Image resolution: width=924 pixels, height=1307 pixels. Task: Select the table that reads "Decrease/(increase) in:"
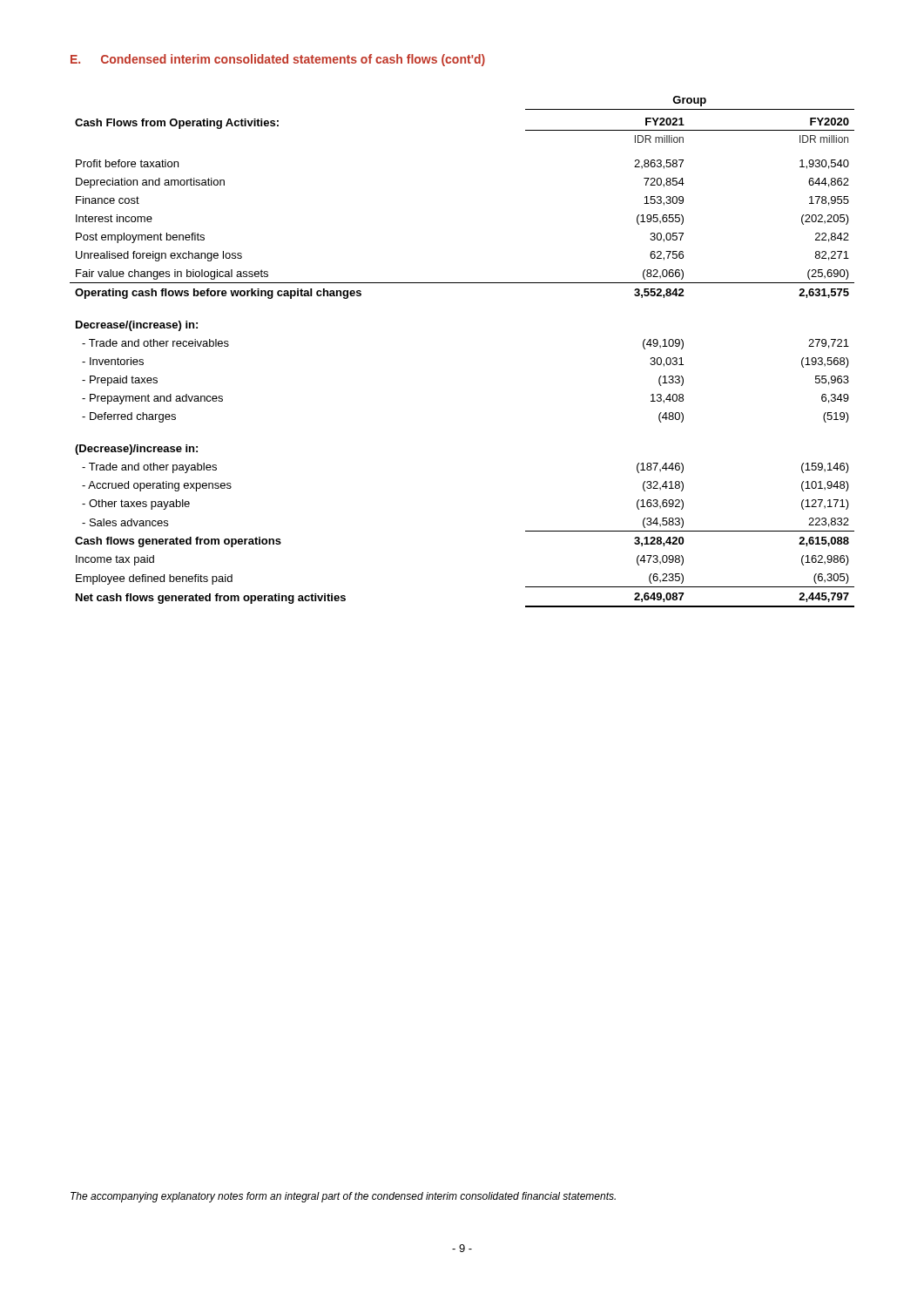pyautogui.click(x=462, y=349)
